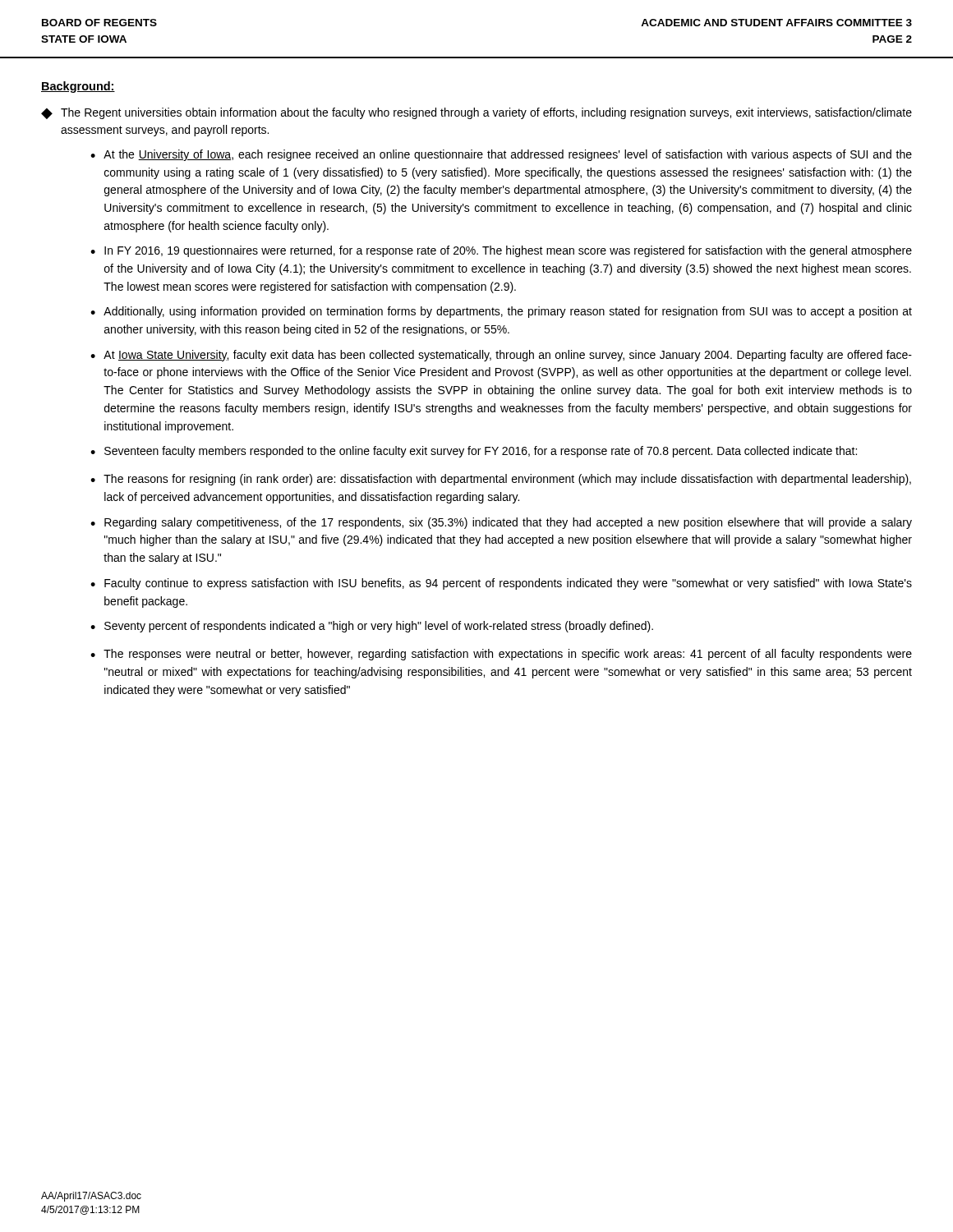This screenshot has height=1232, width=953.
Task: Click on the list item with the text "• Seventy percent of respondents"
Action: click(372, 628)
